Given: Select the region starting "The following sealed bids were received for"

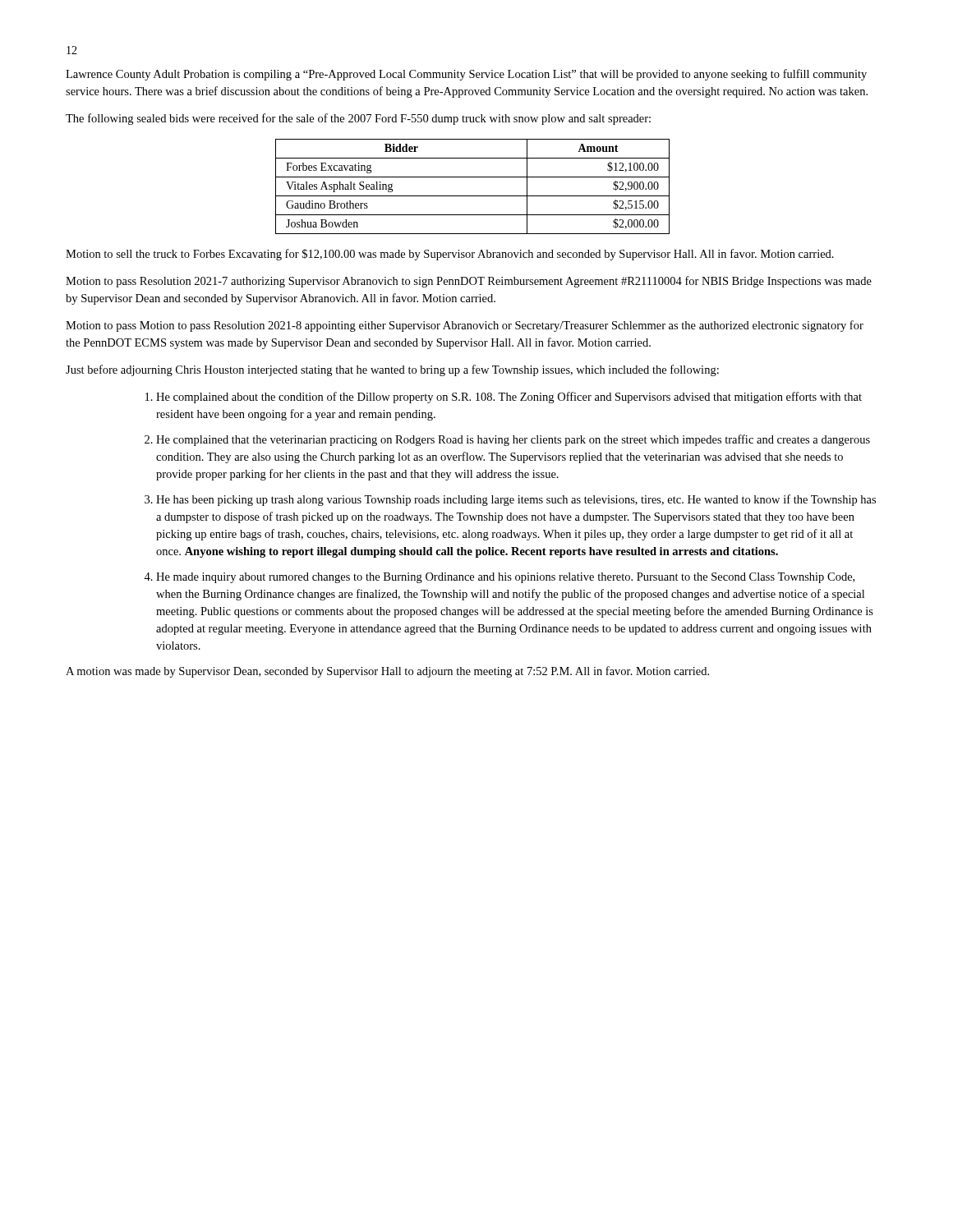Looking at the screenshot, I should (x=472, y=119).
